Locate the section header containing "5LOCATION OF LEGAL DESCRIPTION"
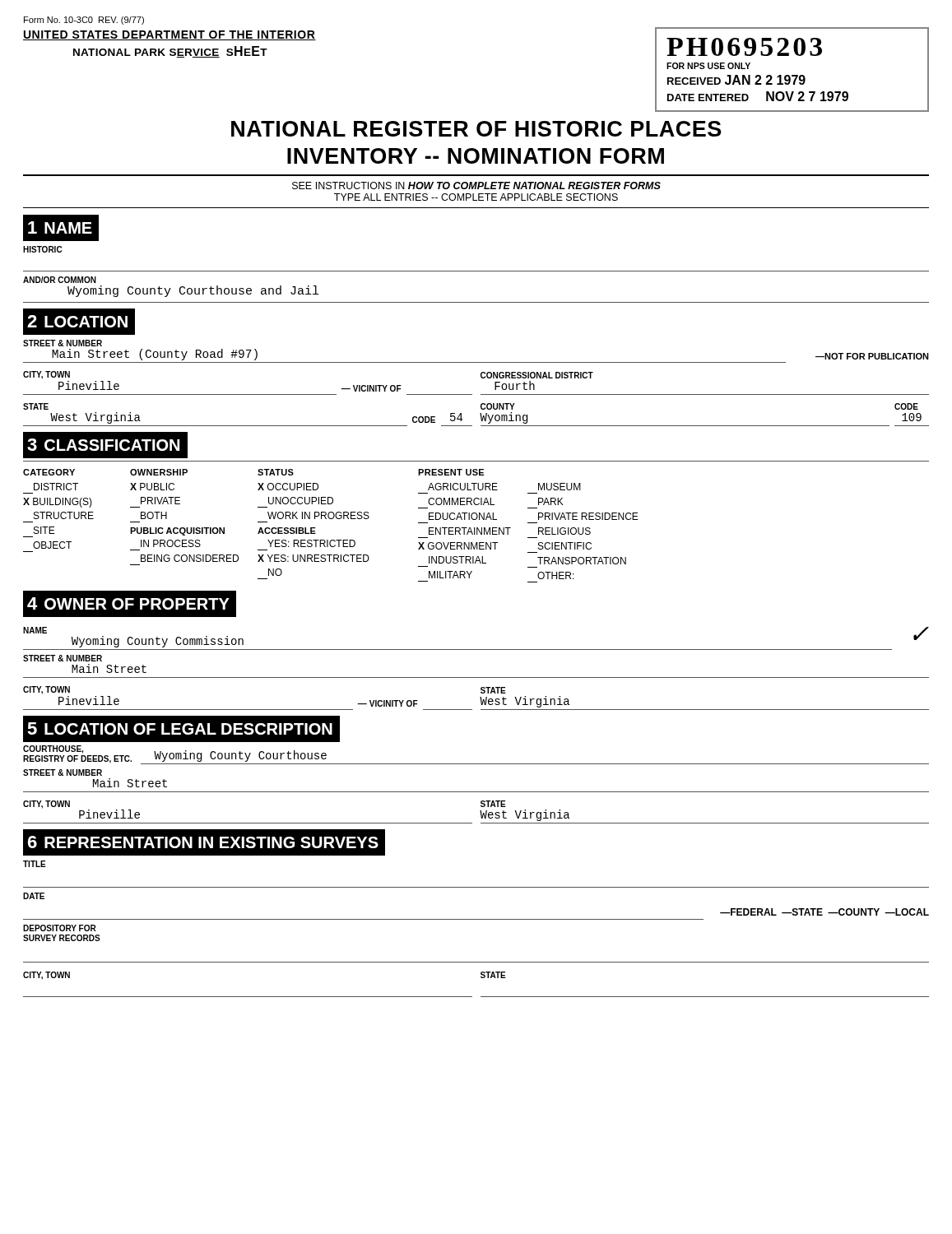The image size is (952, 1234). tap(178, 729)
